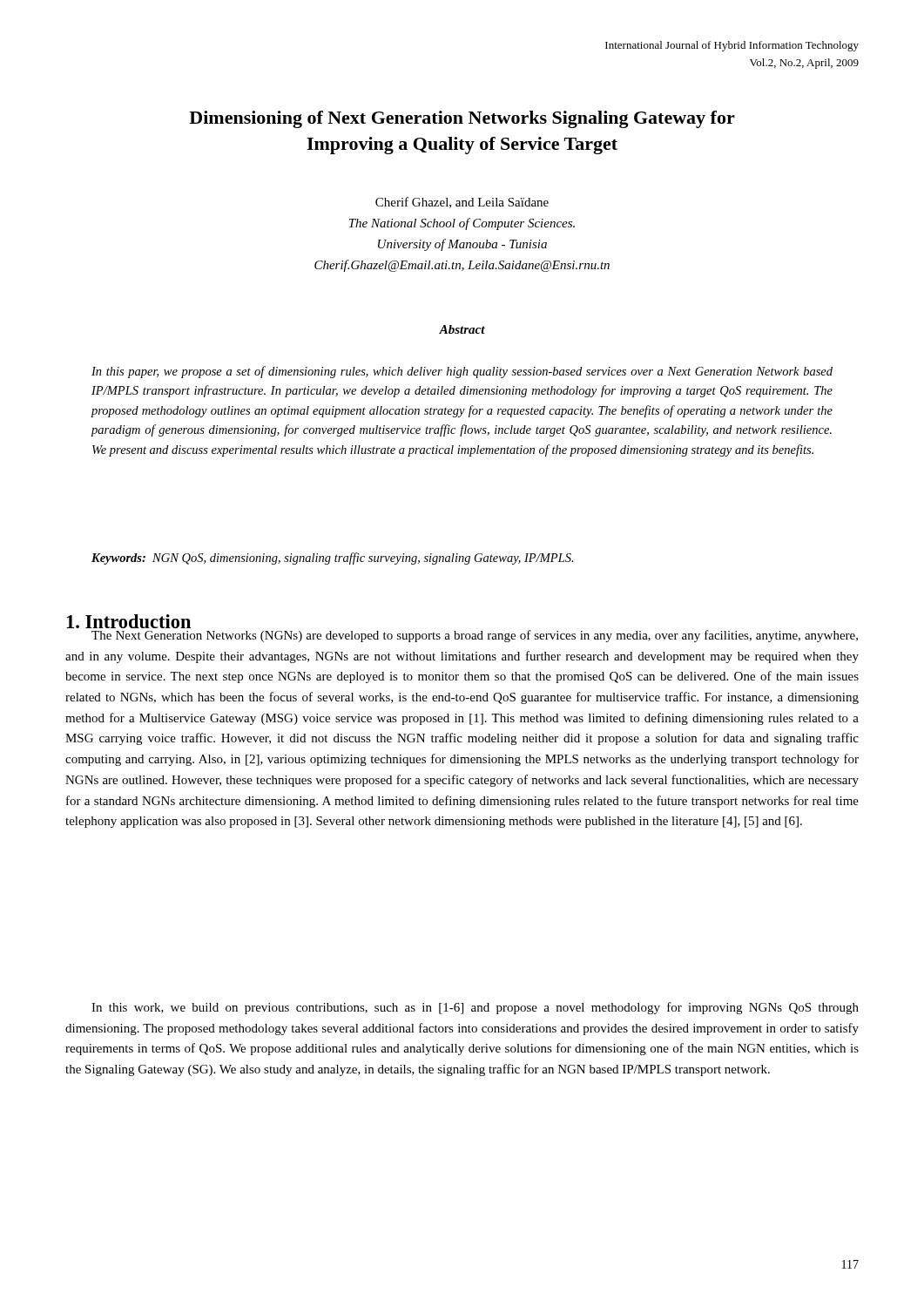This screenshot has width=924, height=1307.
Task: Find the section header that reads "1. Introduction"
Action: point(462,622)
